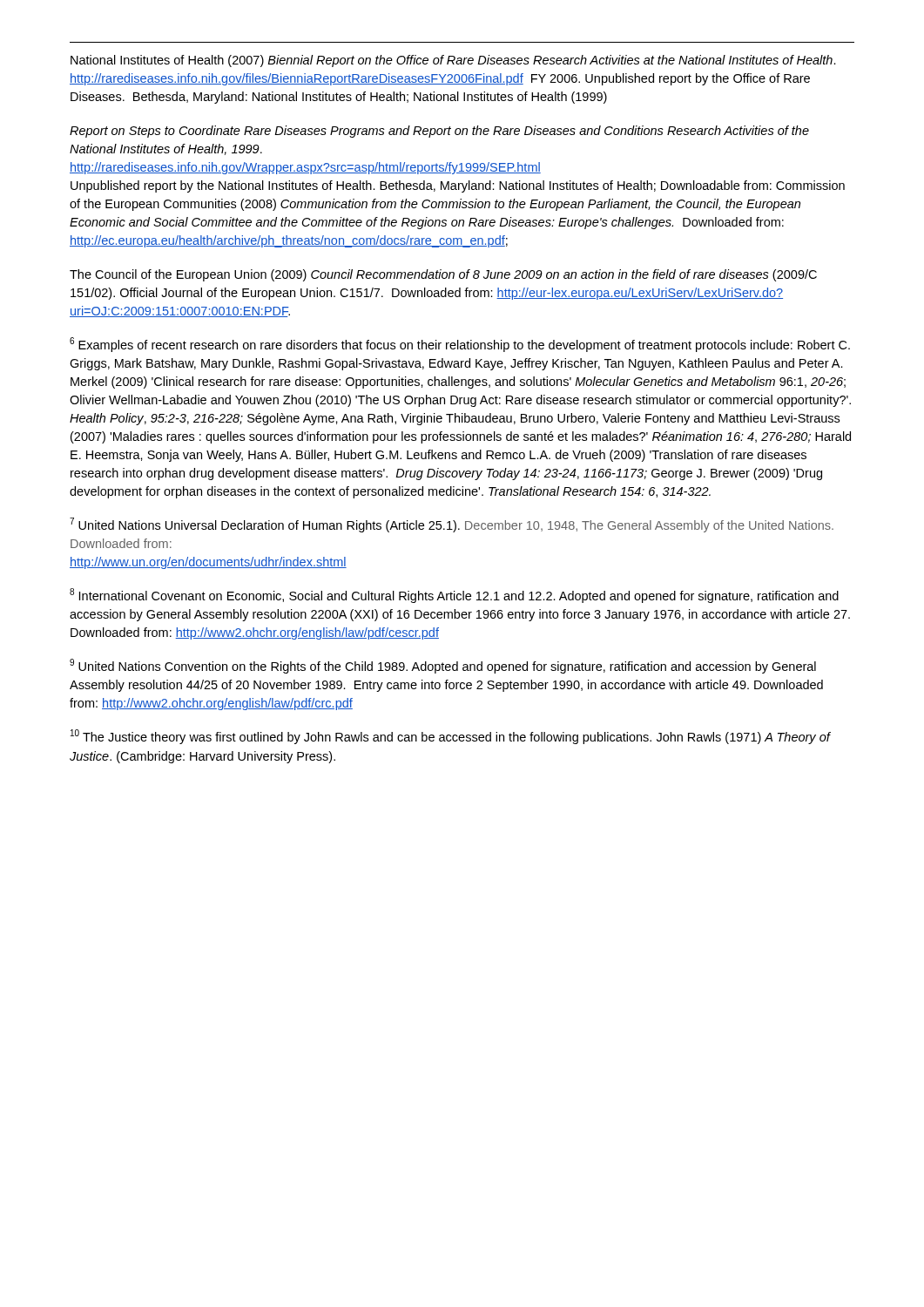
Task: Find the element starting "National Institutes of Health (2007) Biennial"
Action: 462,79
